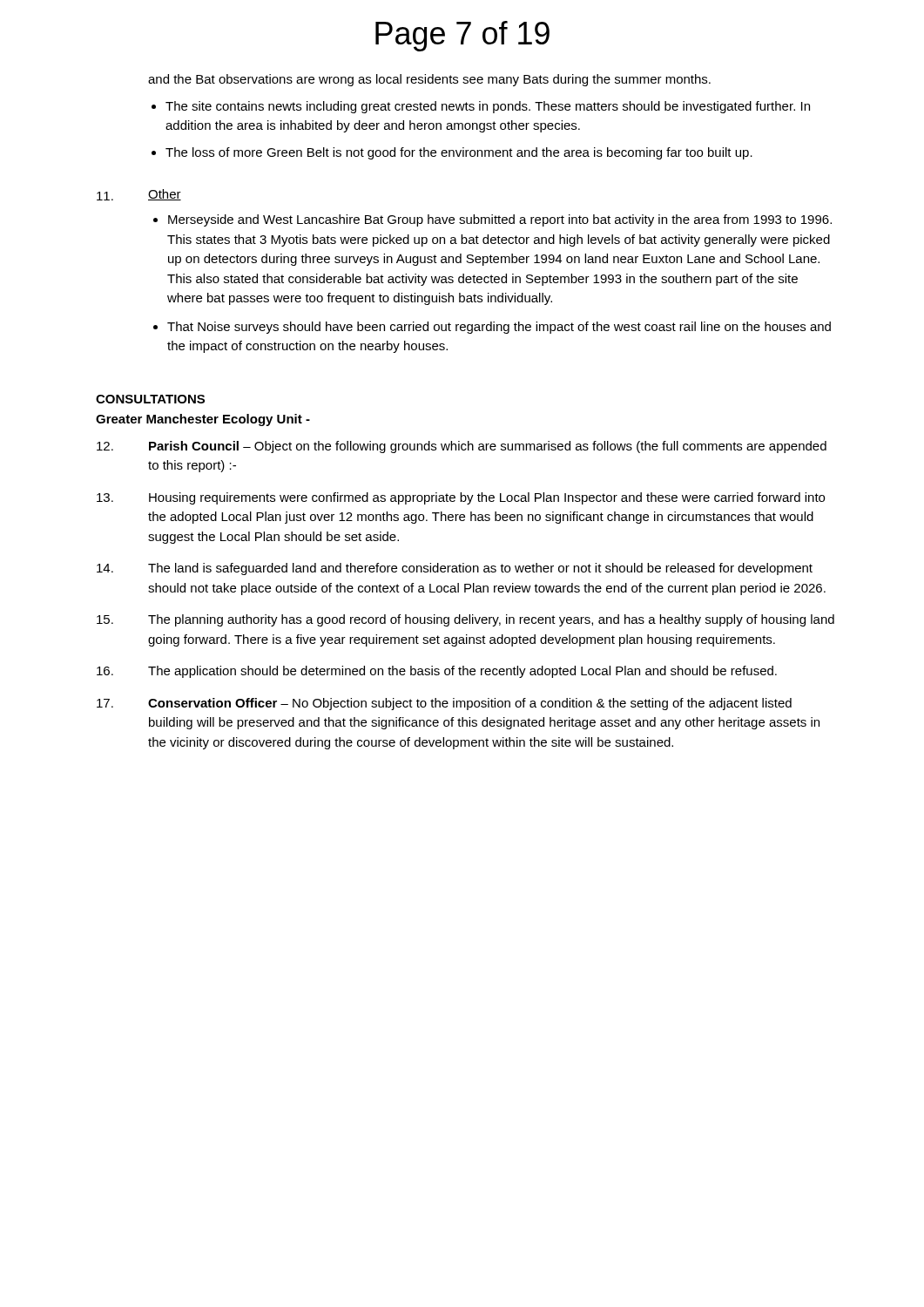Locate the list item that reads "The site contains newts"
Screen dimensions: 1307x924
pyautogui.click(x=488, y=115)
